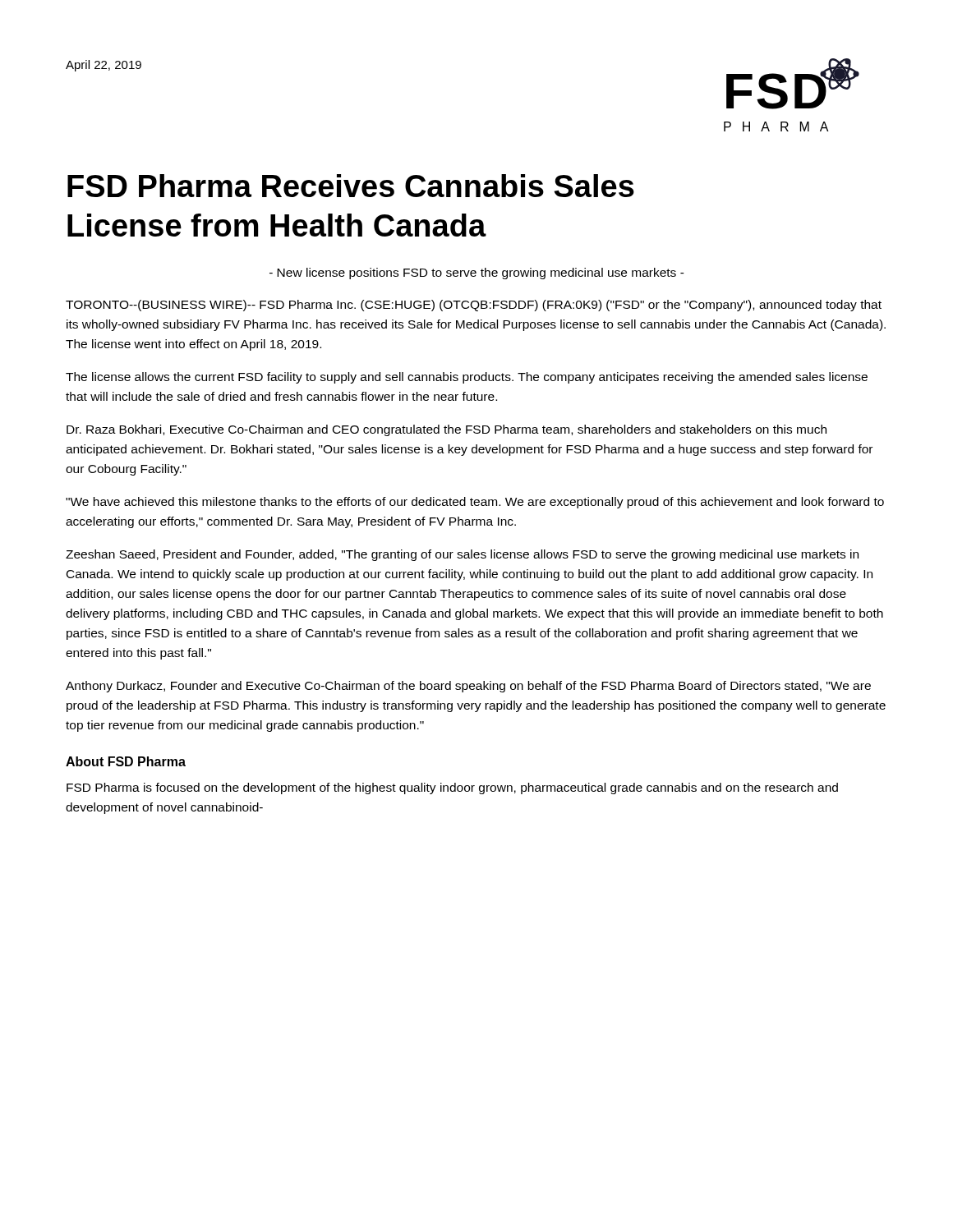
Task: Locate the block of text that opens with "TORONTO--(BUSINESS WIRE)-- FSD Pharma Inc."
Action: 476,324
